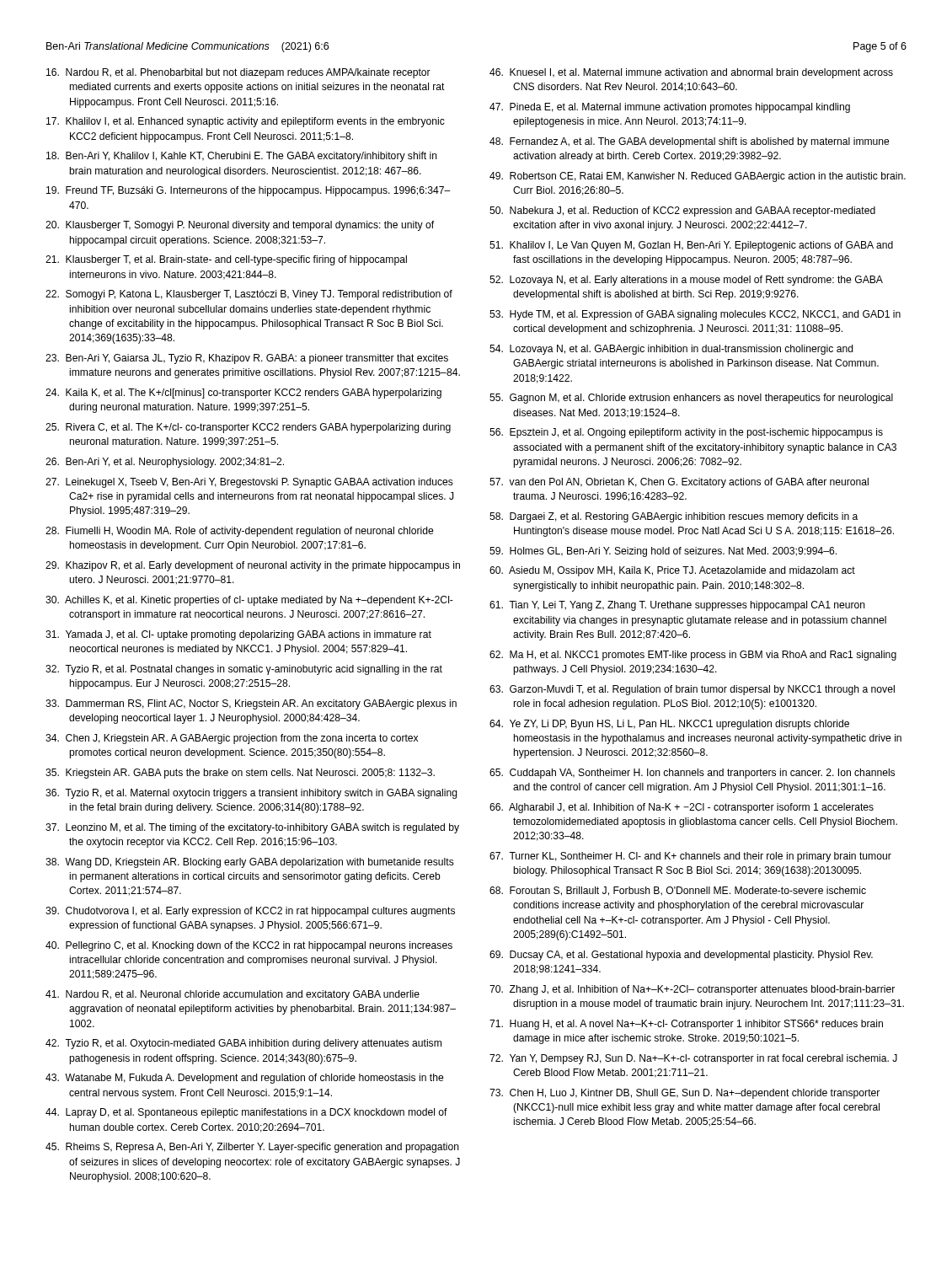Click on the list item with the text "33. Dammerman RS, Flint AC,"
The height and width of the screenshot is (1264, 952).
point(251,711)
